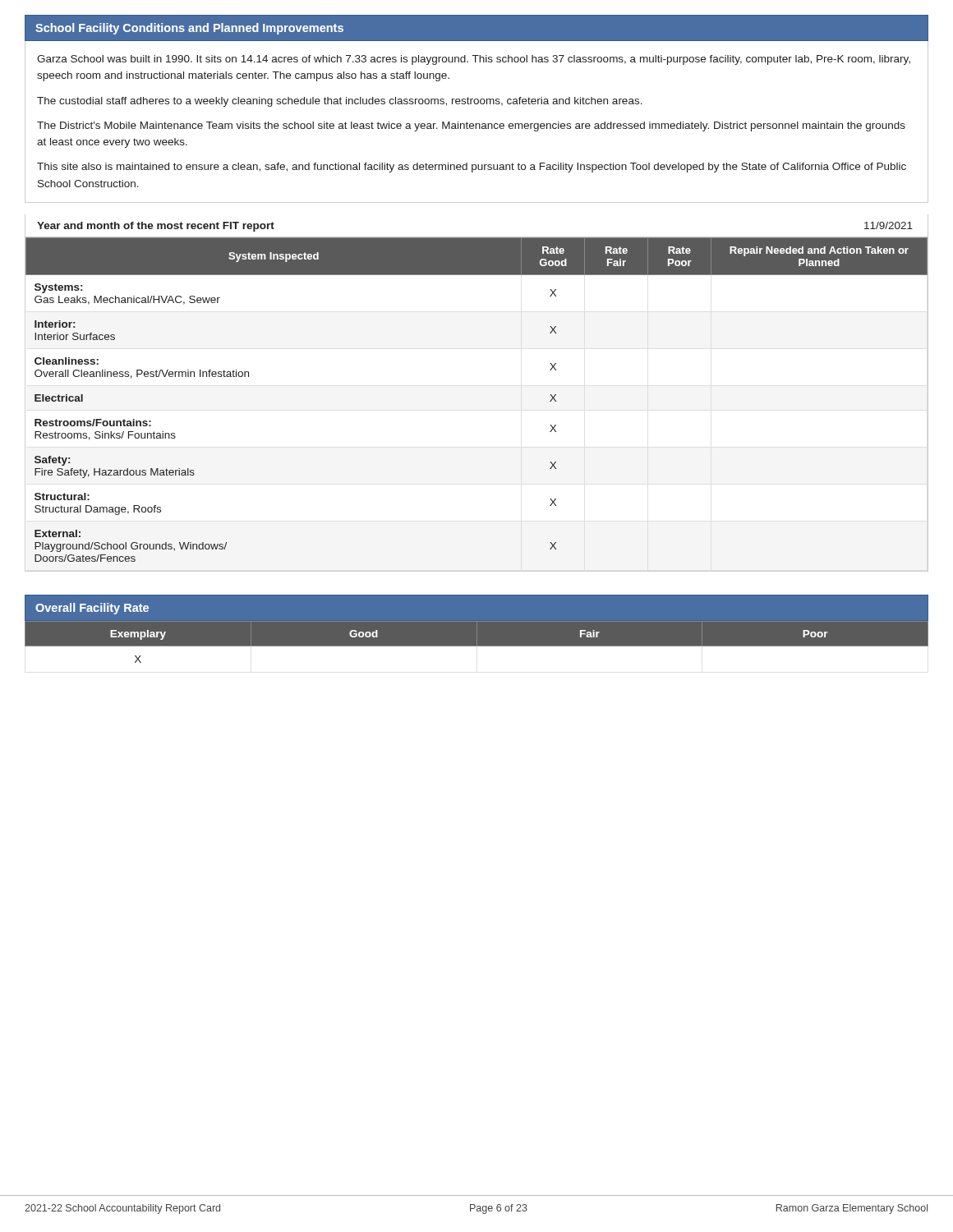Where does it say "School Facility Conditions and Planned Improvements"?
This screenshot has height=1232, width=953.
click(x=189, y=29)
